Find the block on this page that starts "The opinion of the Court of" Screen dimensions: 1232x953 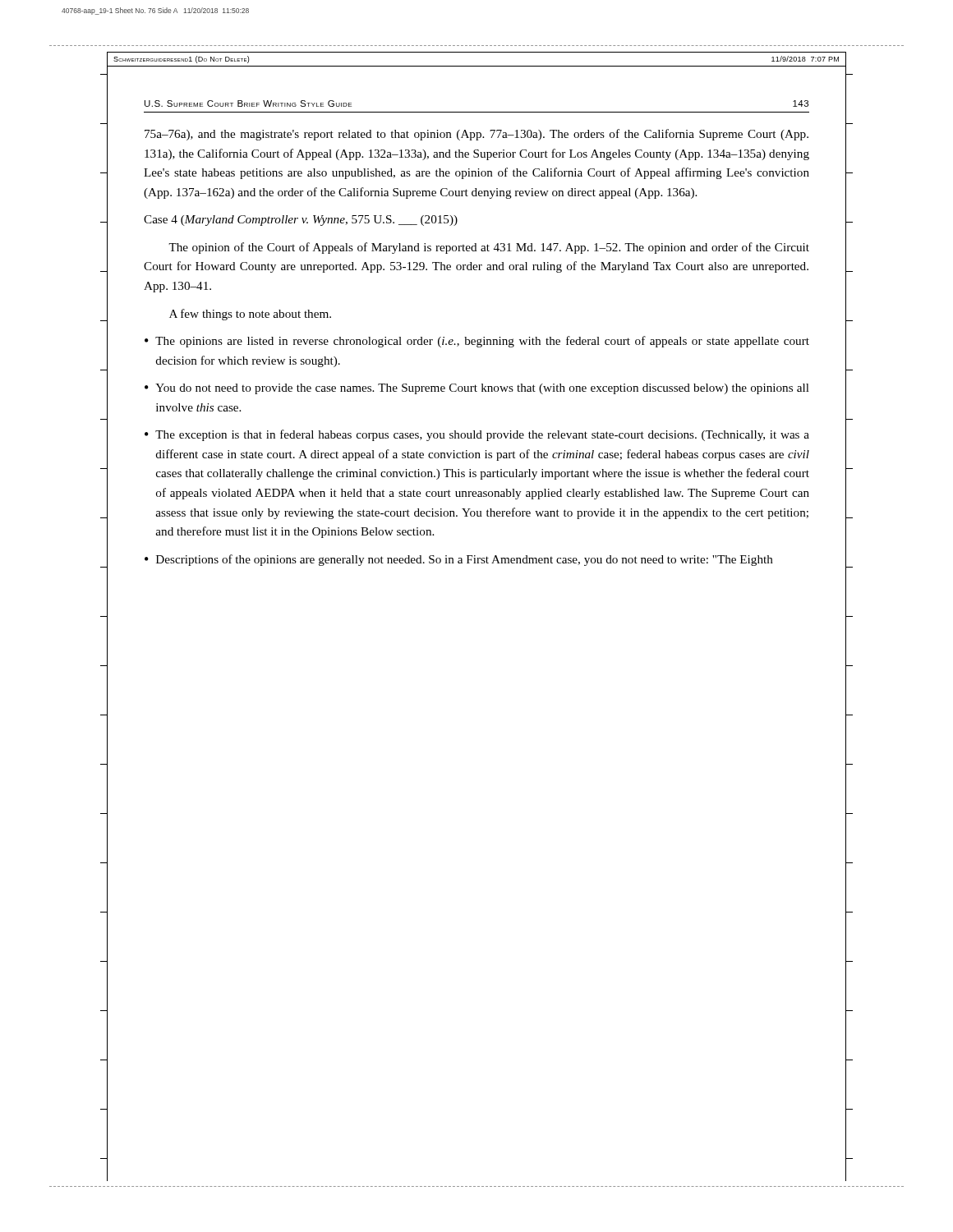click(476, 266)
